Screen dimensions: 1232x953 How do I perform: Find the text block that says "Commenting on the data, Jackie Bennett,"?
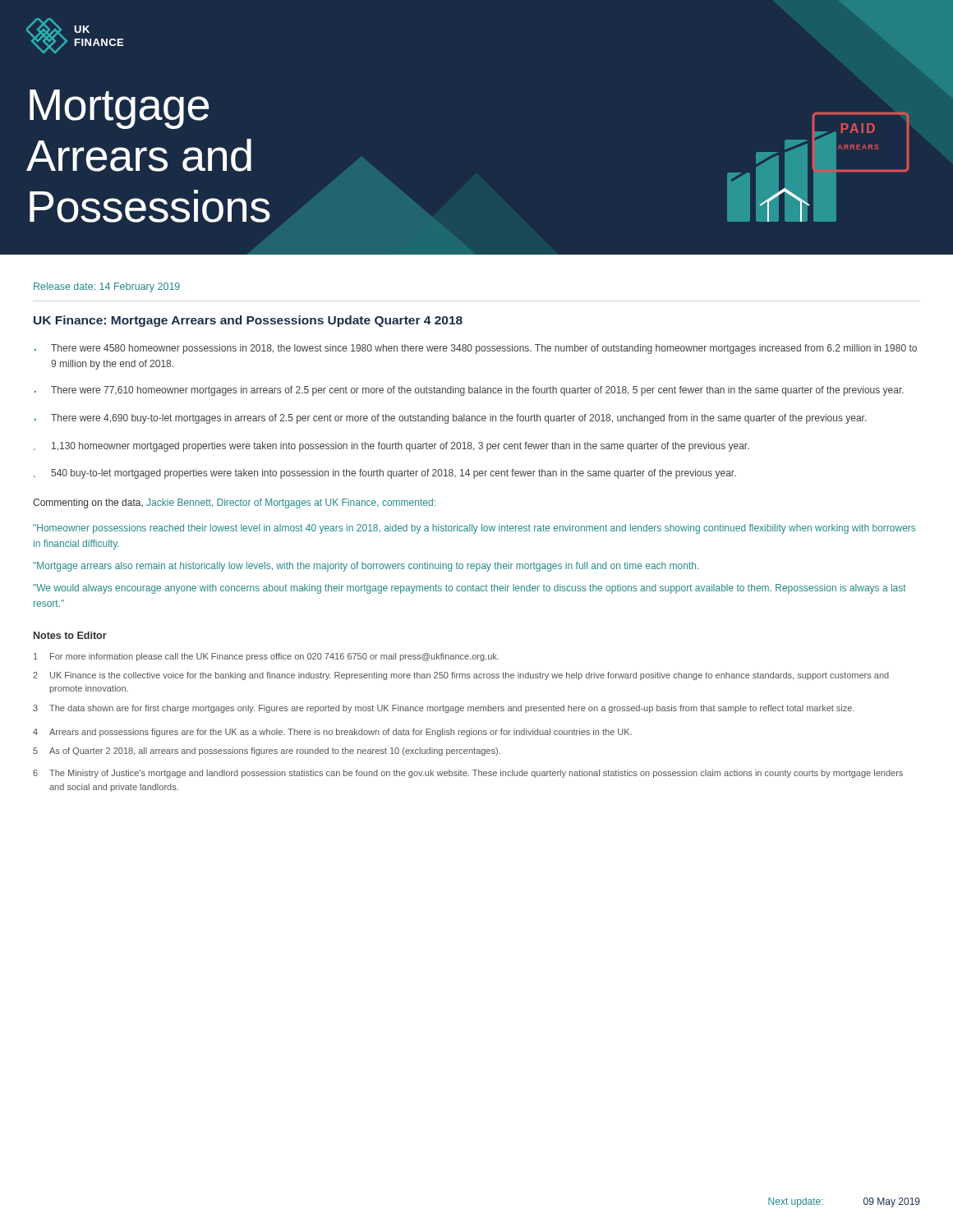click(x=235, y=503)
